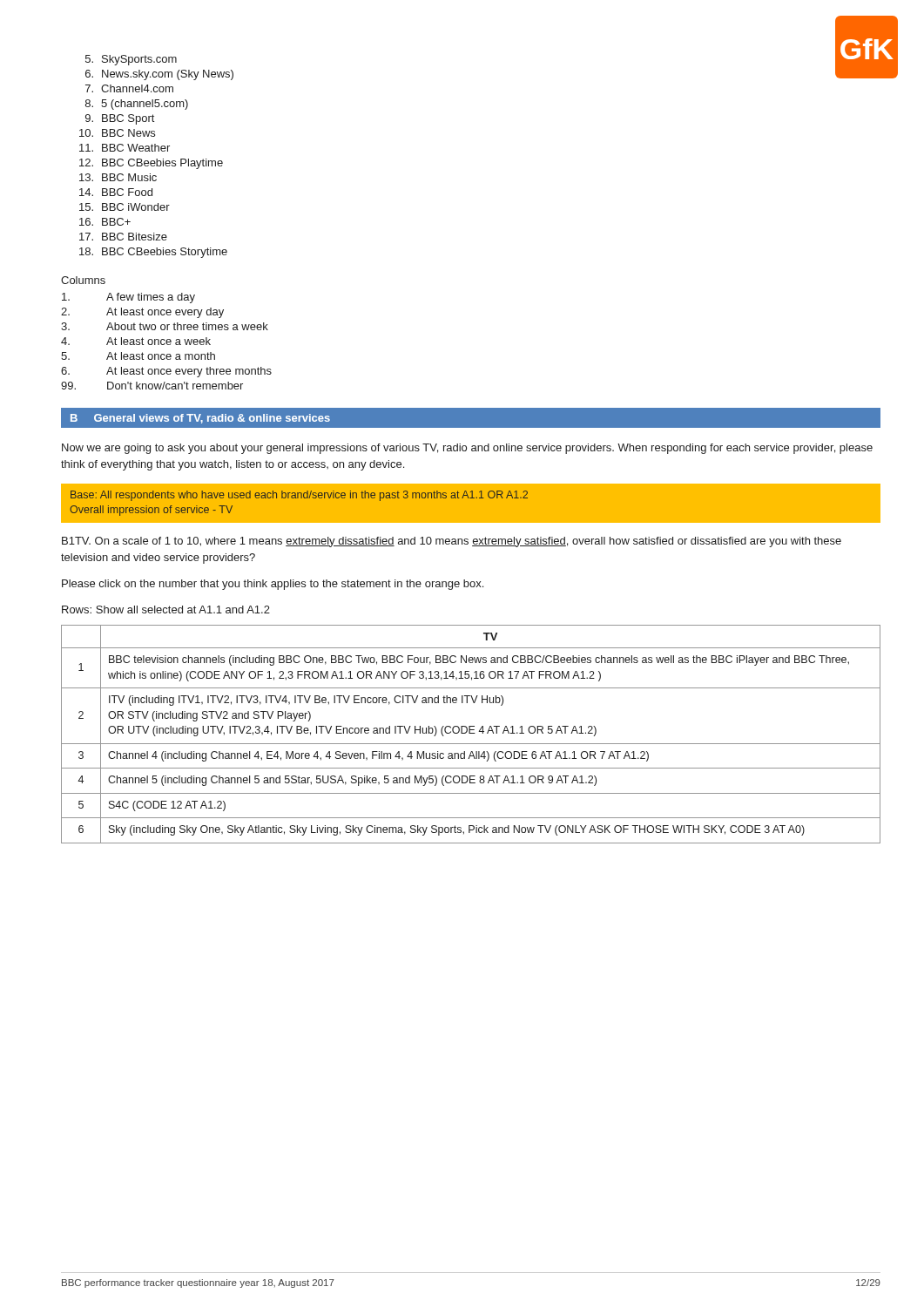
Task: Select the list item containing "4.At least once a"
Action: click(x=136, y=341)
